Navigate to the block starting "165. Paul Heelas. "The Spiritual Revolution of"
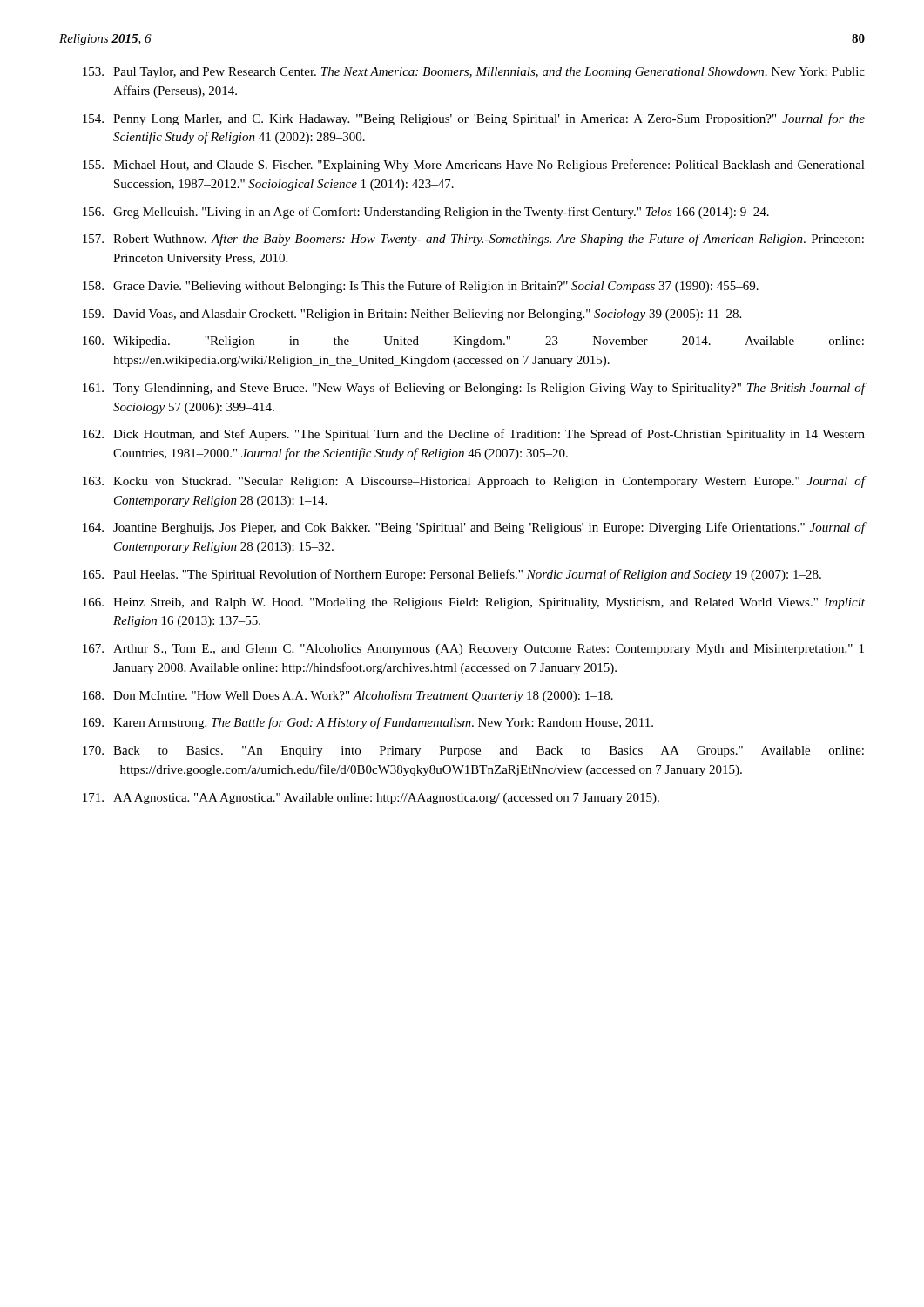The height and width of the screenshot is (1307, 924). [x=462, y=575]
